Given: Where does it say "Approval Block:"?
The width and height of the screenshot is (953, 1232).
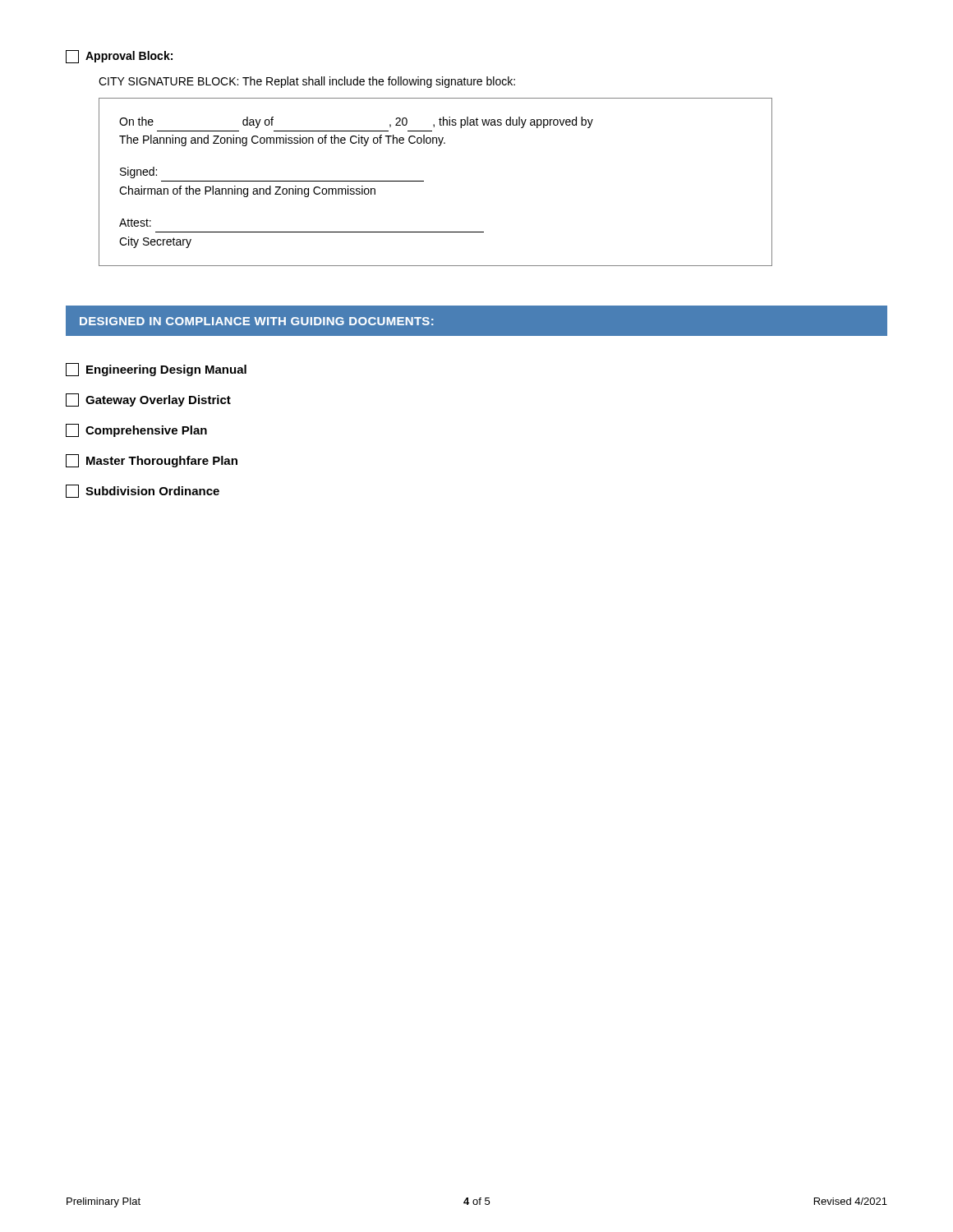Looking at the screenshot, I should (120, 56).
